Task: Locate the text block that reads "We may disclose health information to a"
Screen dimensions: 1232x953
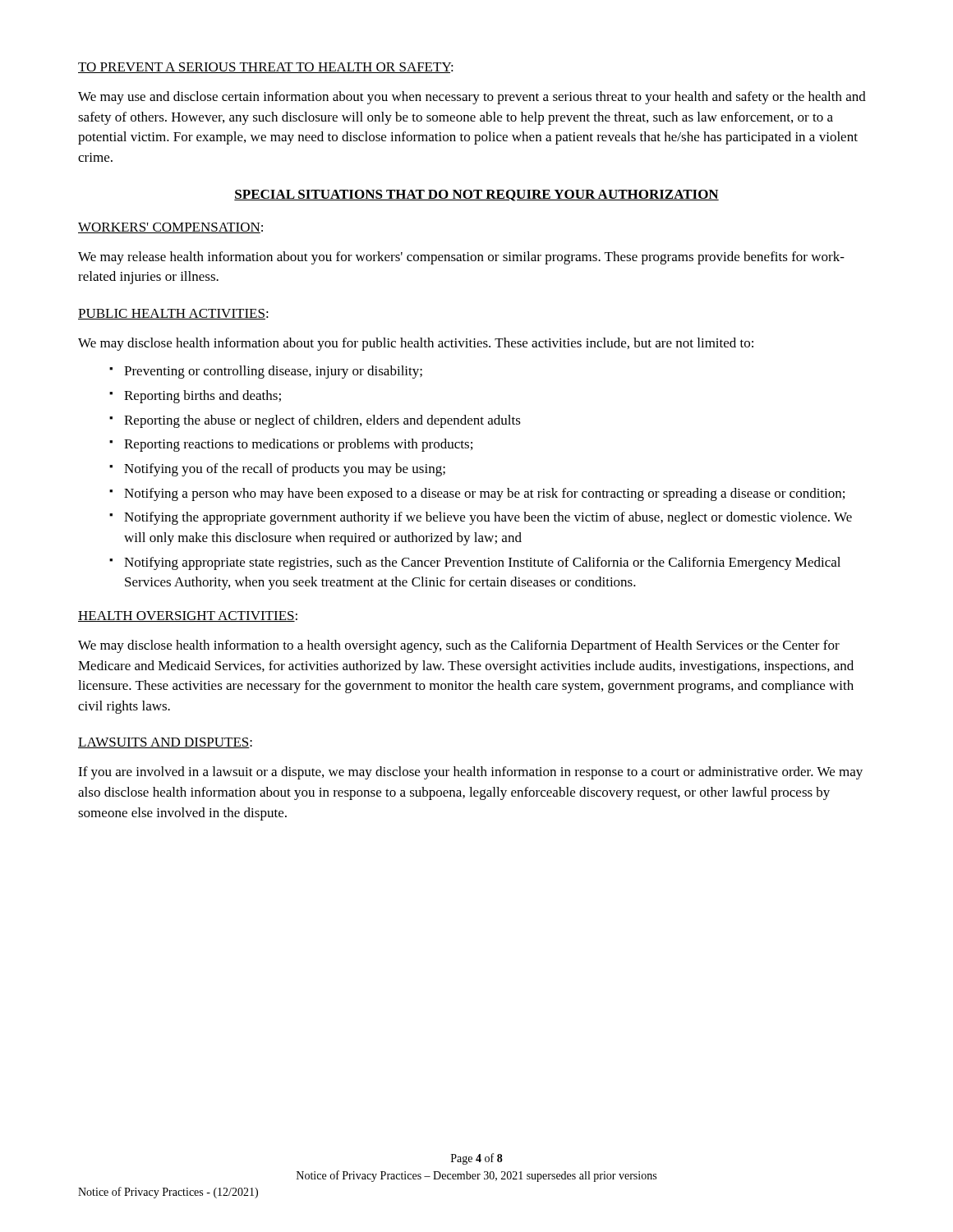Action: [476, 676]
